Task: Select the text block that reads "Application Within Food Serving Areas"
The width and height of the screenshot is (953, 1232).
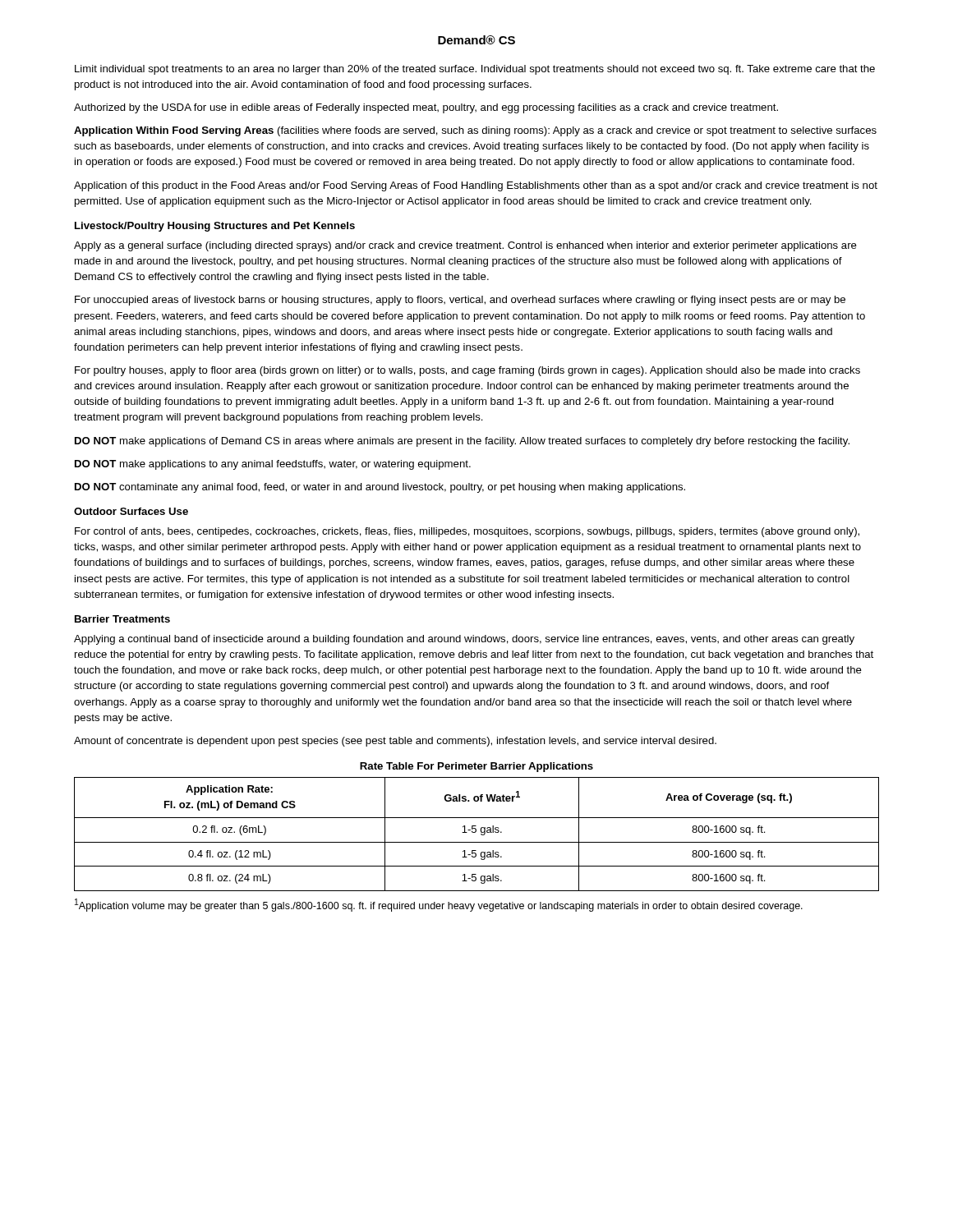Action: pyautogui.click(x=475, y=146)
